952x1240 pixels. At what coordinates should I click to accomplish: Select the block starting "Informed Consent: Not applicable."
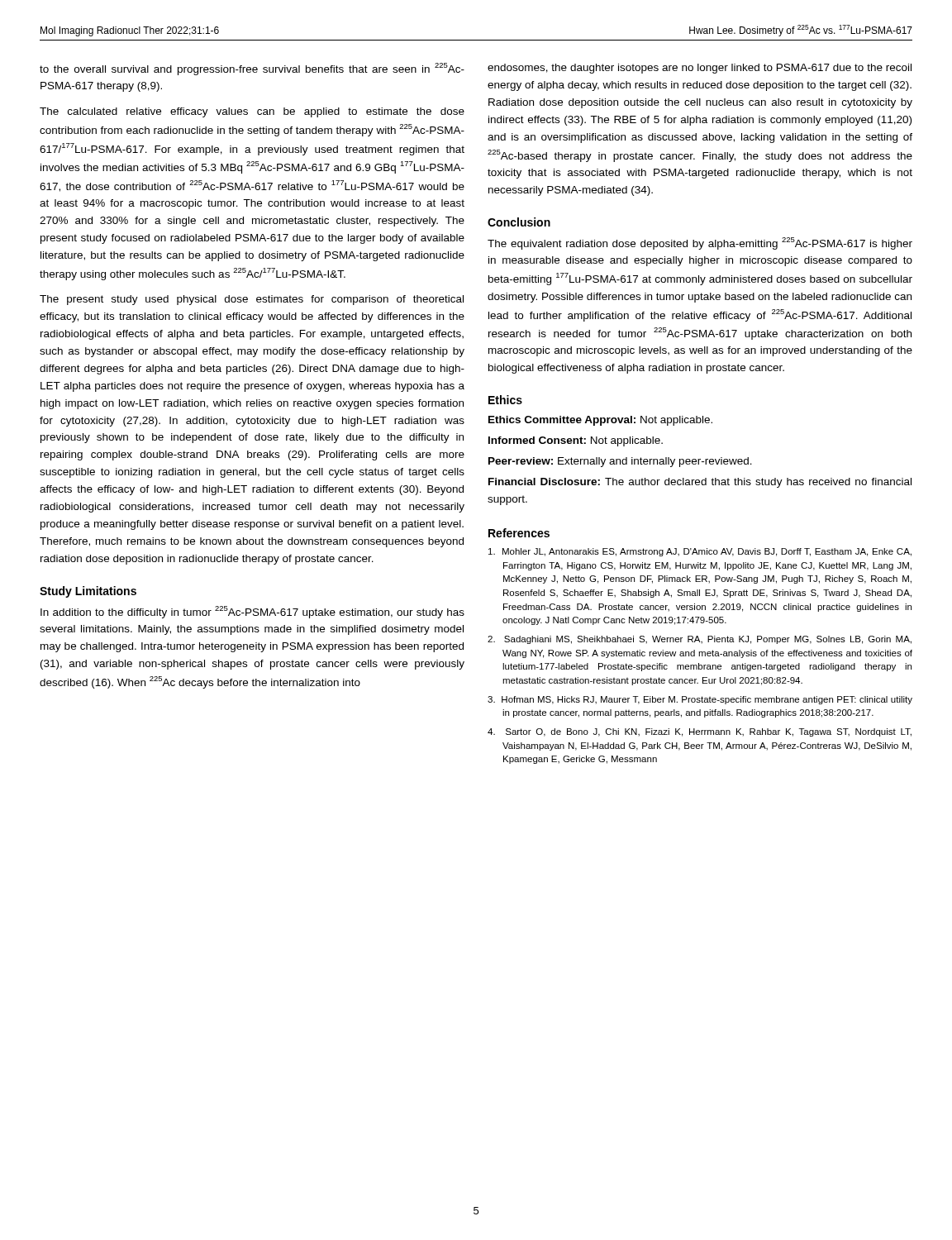point(576,441)
